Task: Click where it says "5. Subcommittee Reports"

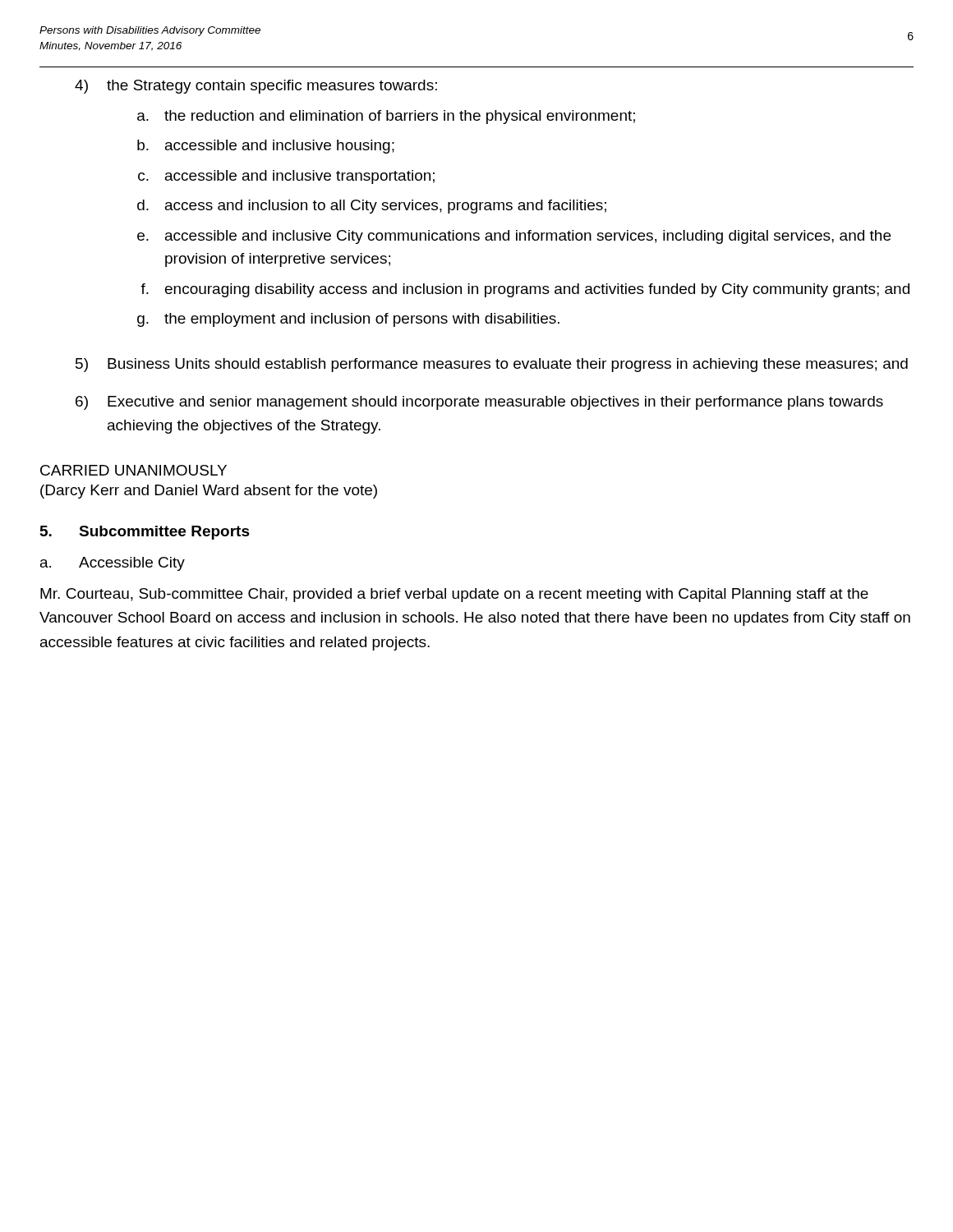Action: point(145,531)
